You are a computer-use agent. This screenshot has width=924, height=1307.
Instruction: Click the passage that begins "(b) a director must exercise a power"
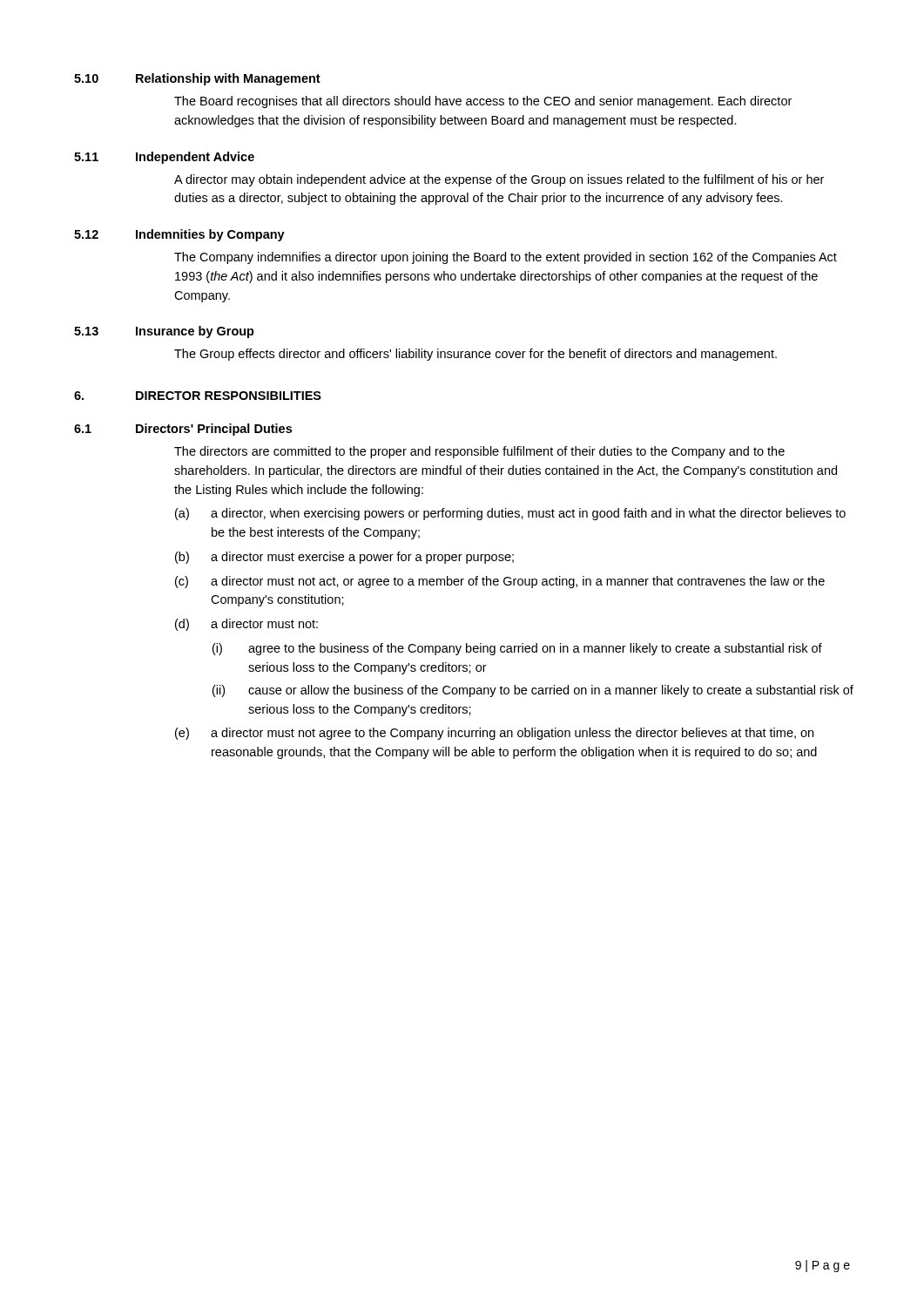[x=514, y=557]
